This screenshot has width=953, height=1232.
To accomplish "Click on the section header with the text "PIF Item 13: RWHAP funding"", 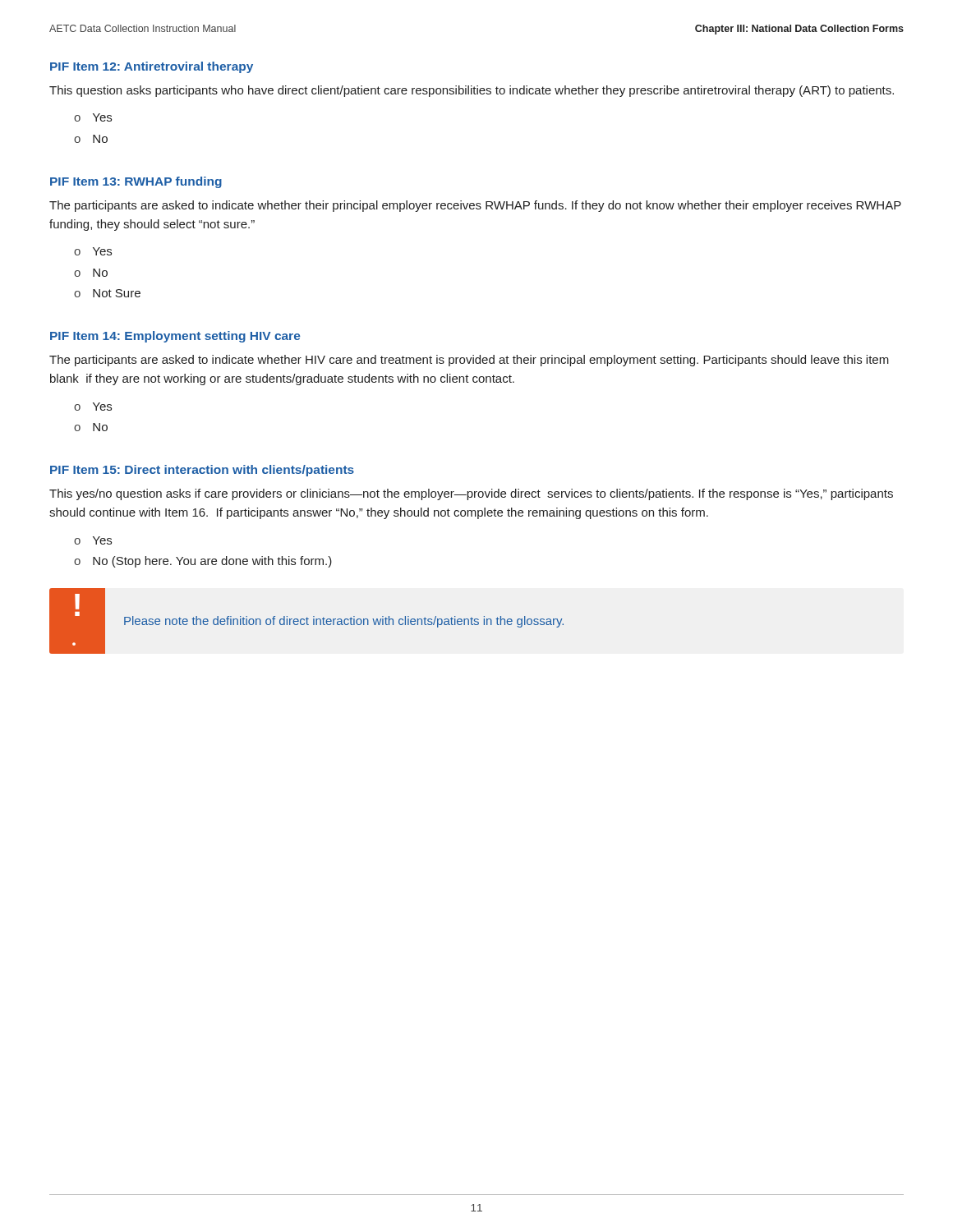I will [x=136, y=181].
